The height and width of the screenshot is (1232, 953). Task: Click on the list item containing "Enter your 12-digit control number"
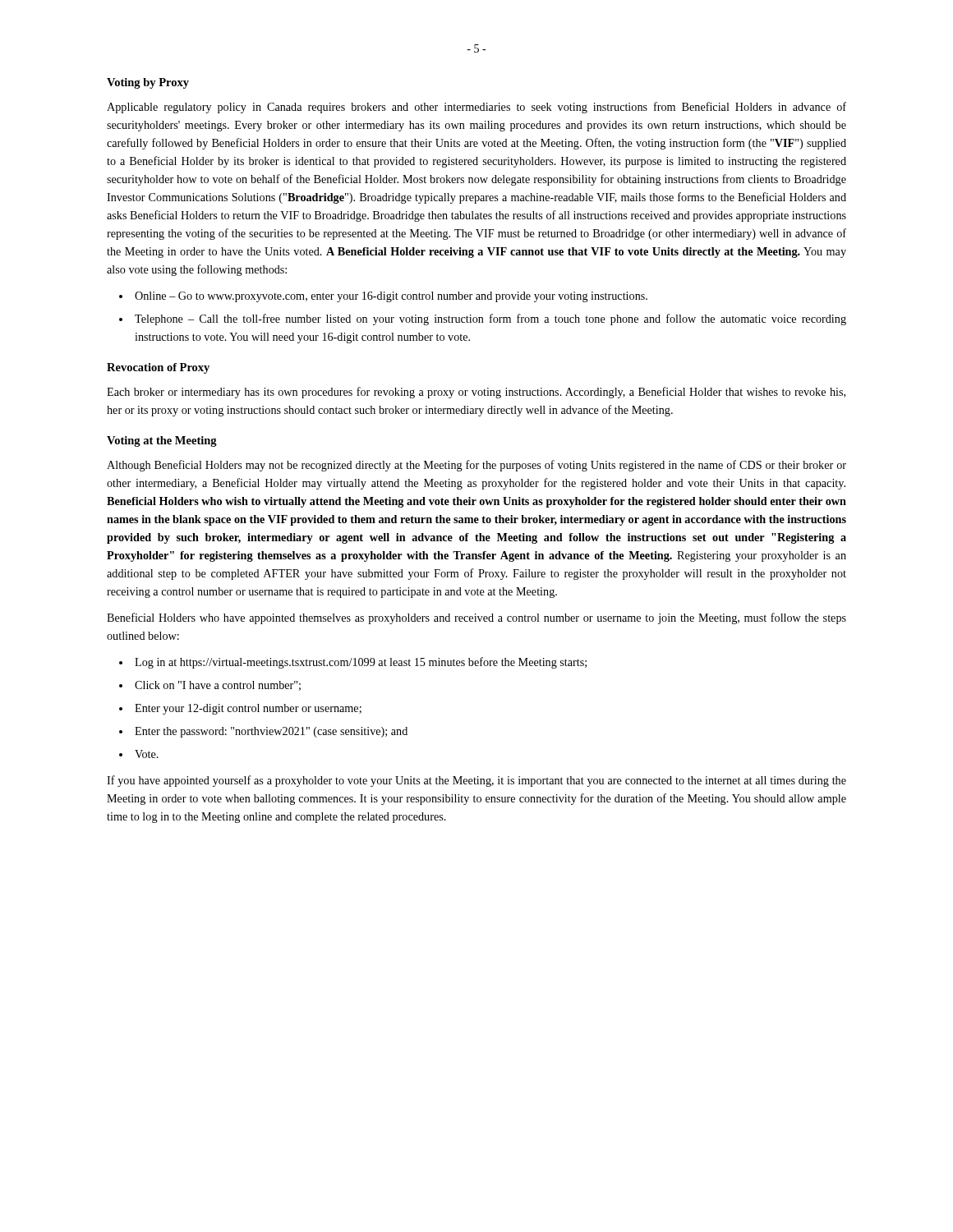pyautogui.click(x=248, y=708)
